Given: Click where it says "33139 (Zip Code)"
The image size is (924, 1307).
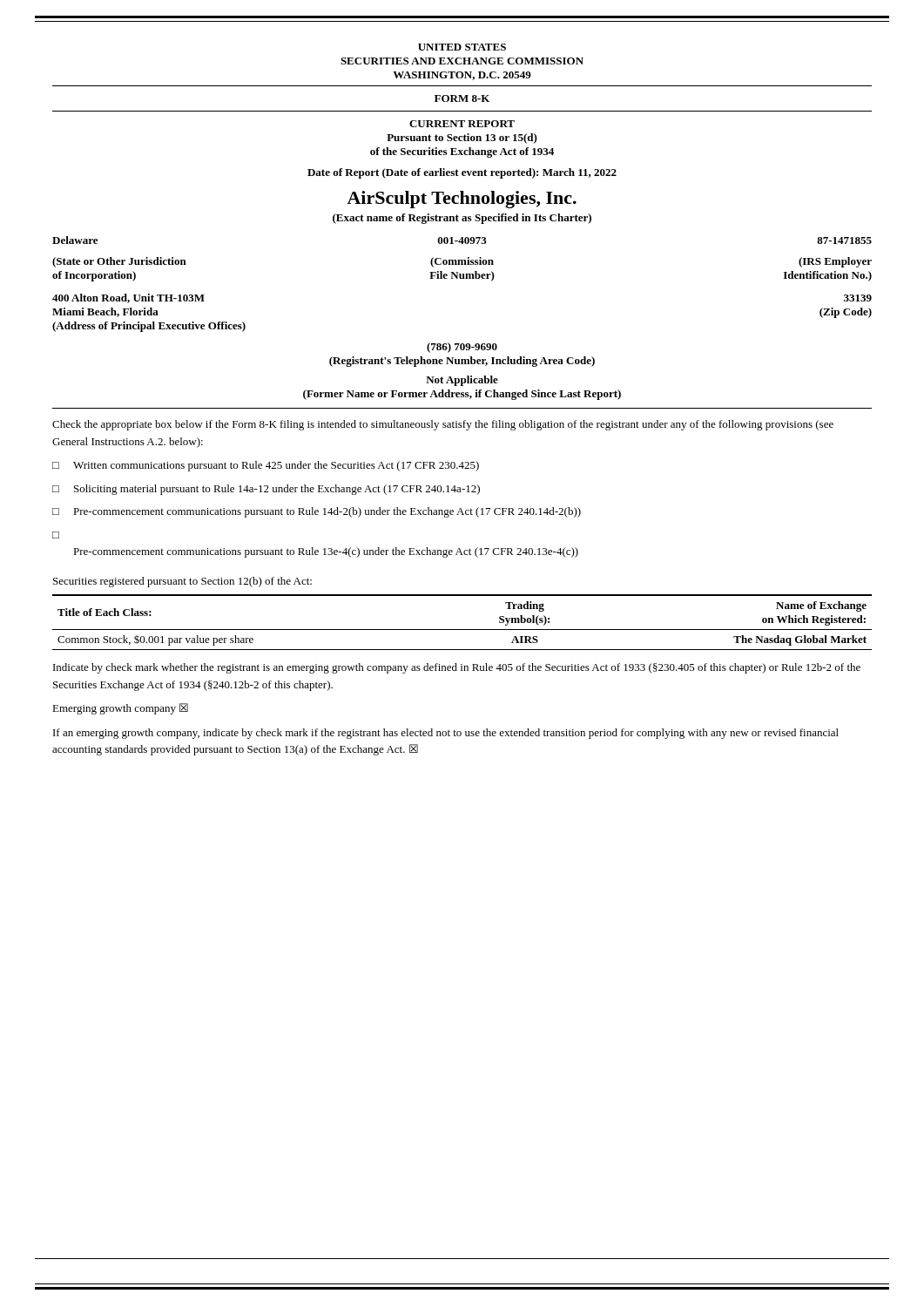Looking at the screenshot, I should click(845, 305).
